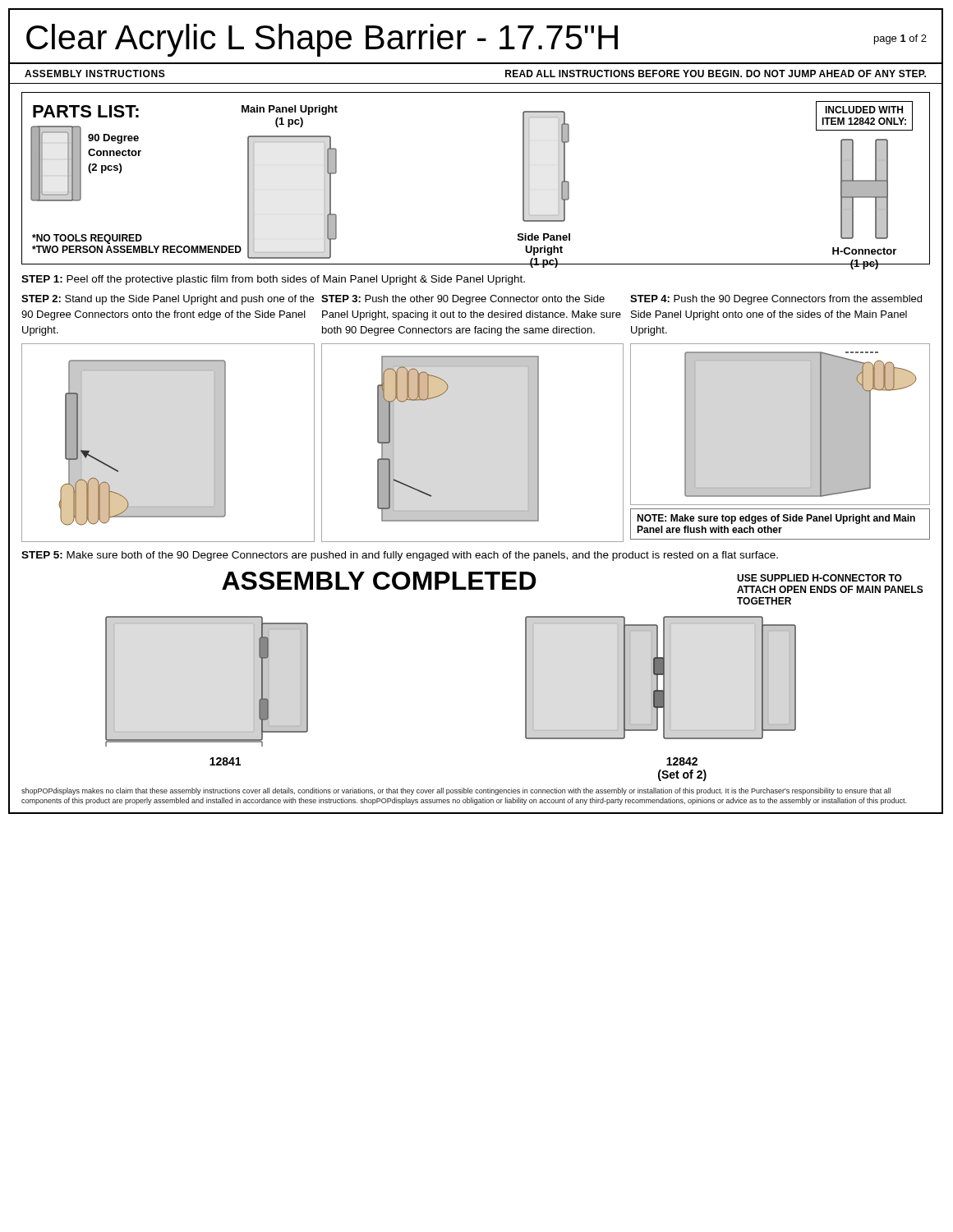Click on the block starting "NOTE: Make sure"
Viewport: 953px width, 1232px height.
tap(776, 524)
